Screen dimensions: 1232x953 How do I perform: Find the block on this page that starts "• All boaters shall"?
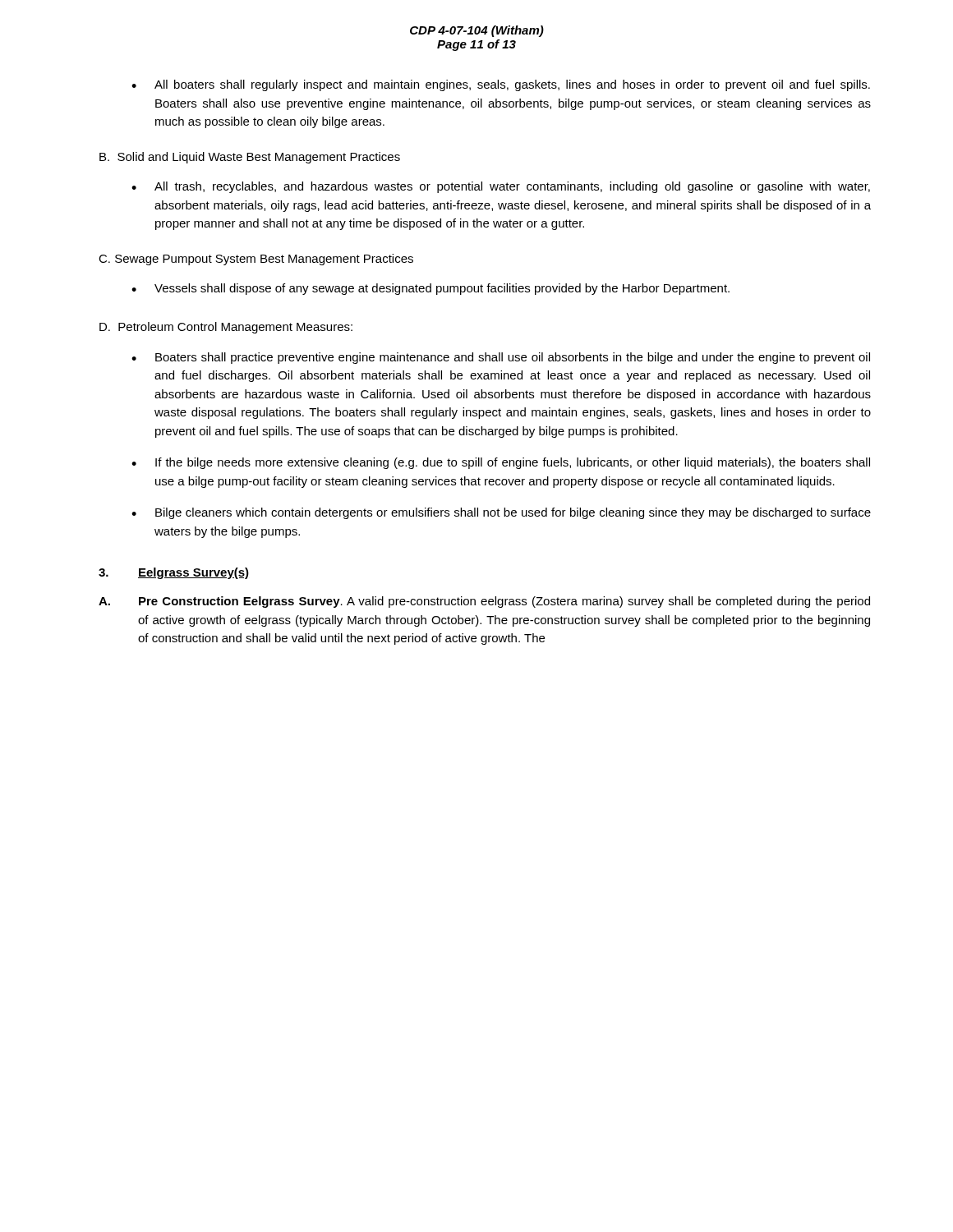[x=501, y=103]
